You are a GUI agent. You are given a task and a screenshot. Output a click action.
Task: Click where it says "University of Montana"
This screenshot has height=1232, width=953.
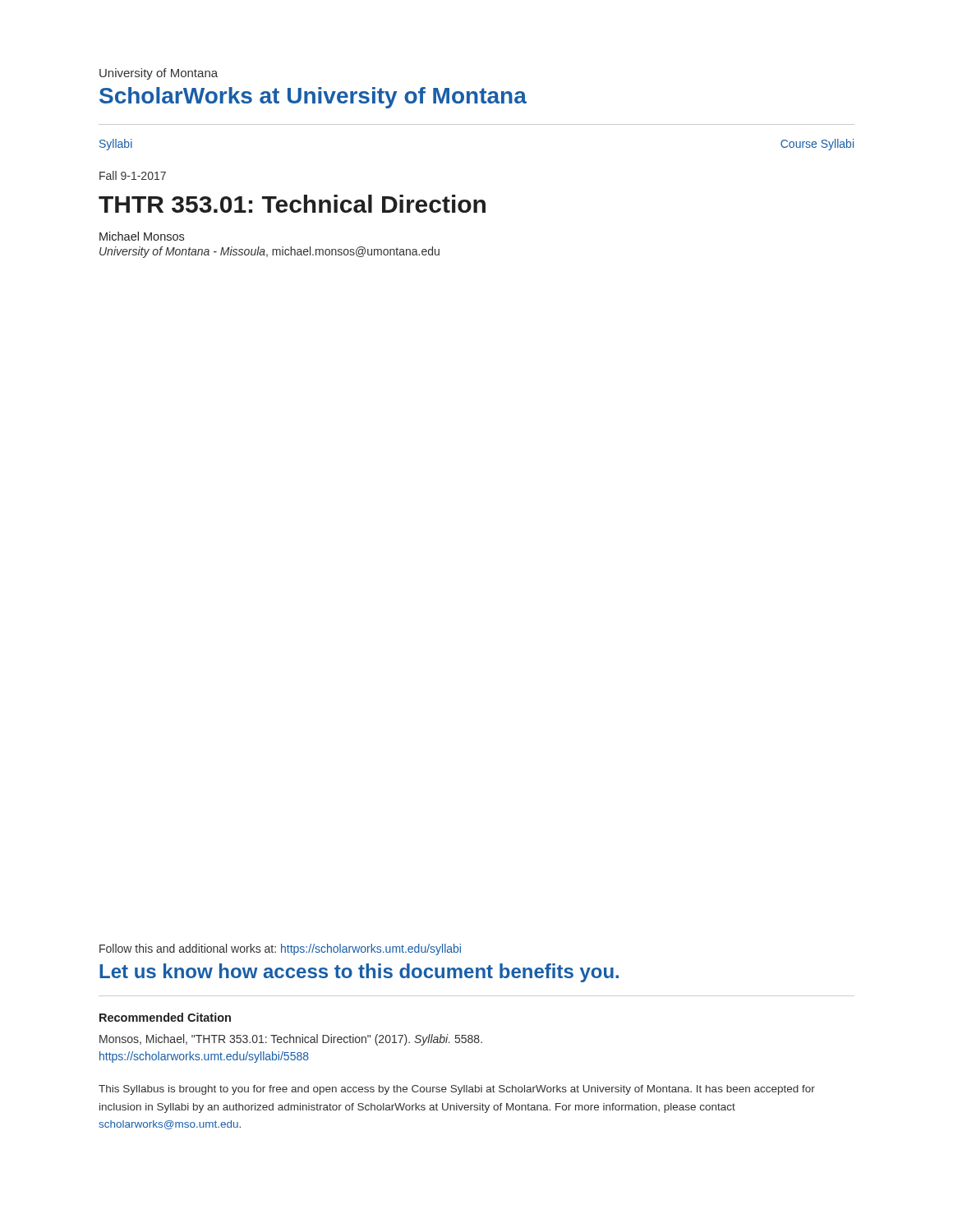158,73
